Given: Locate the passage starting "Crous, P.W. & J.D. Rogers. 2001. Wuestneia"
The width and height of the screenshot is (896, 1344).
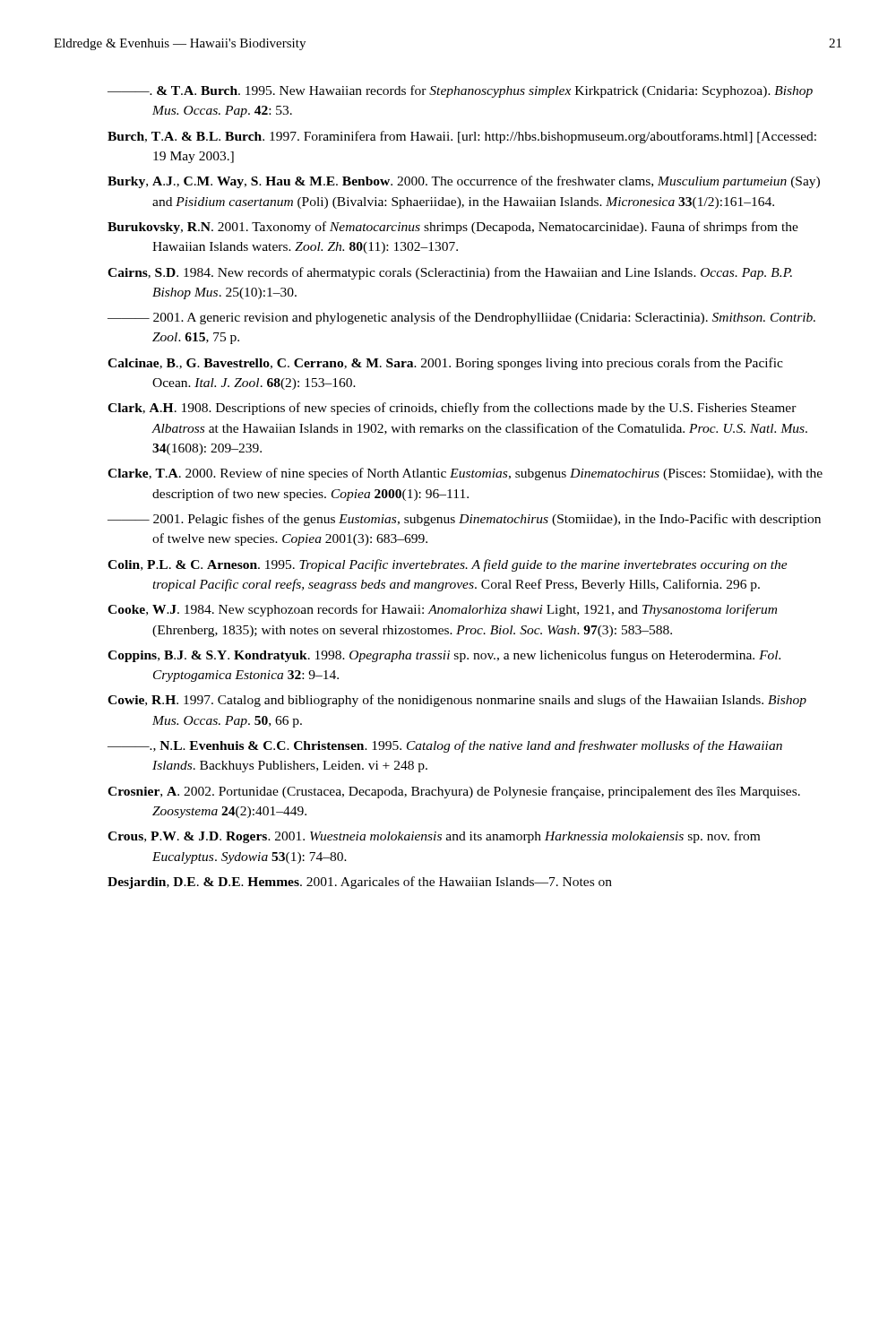Looking at the screenshot, I should (x=434, y=846).
